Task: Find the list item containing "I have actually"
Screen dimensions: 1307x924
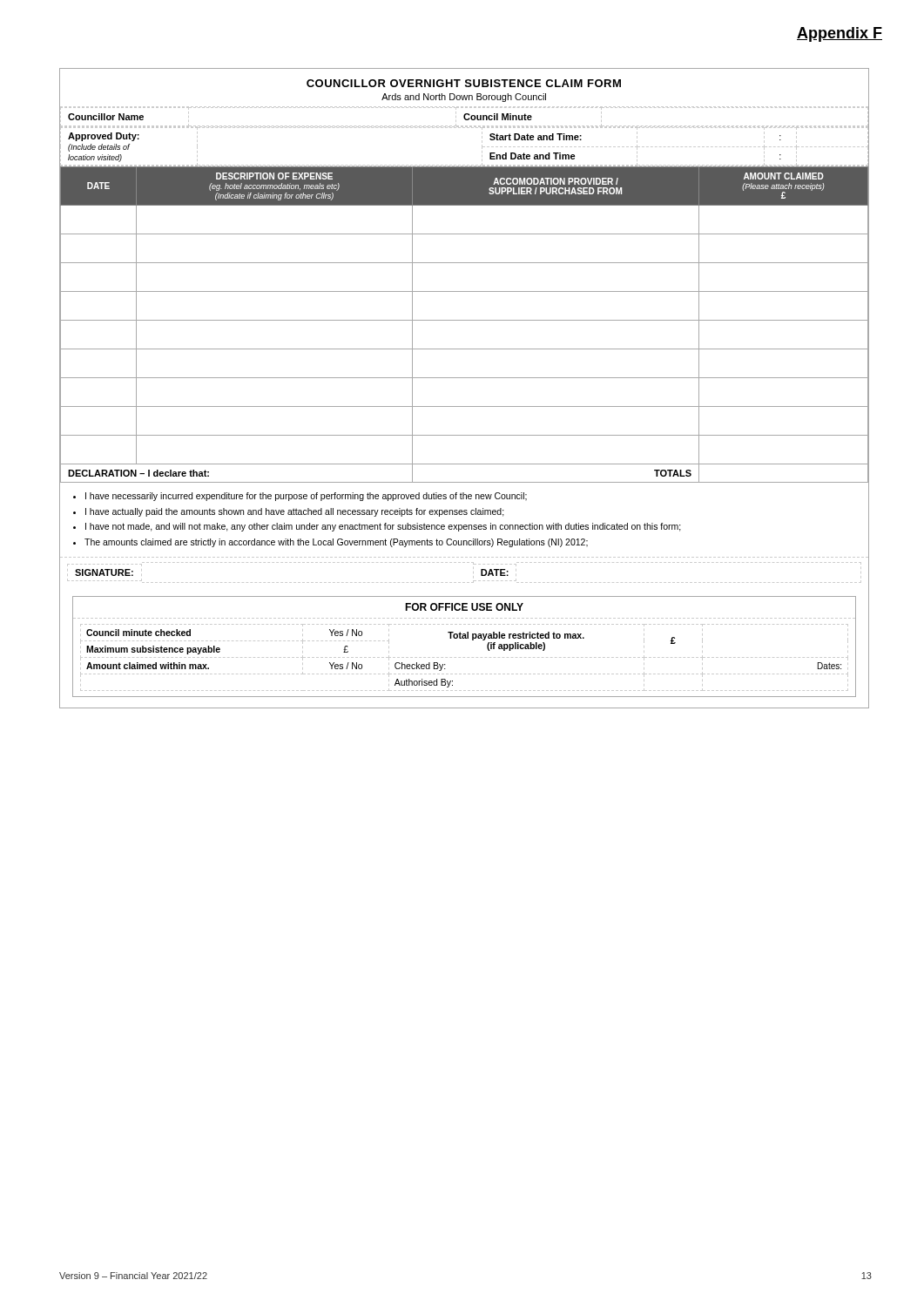Action: coord(294,511)
